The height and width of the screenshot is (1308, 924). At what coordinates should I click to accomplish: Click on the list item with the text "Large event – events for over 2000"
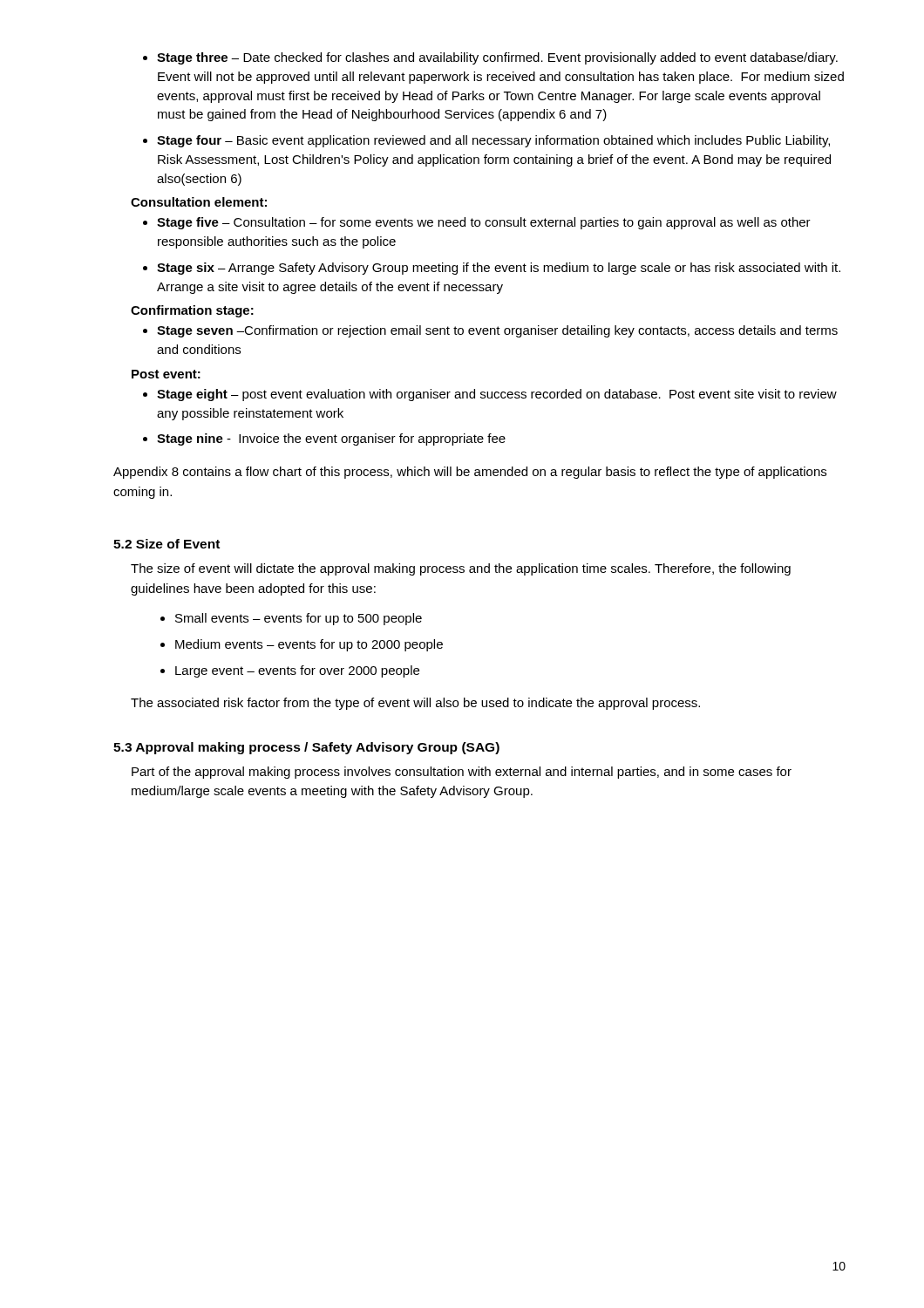290,671
